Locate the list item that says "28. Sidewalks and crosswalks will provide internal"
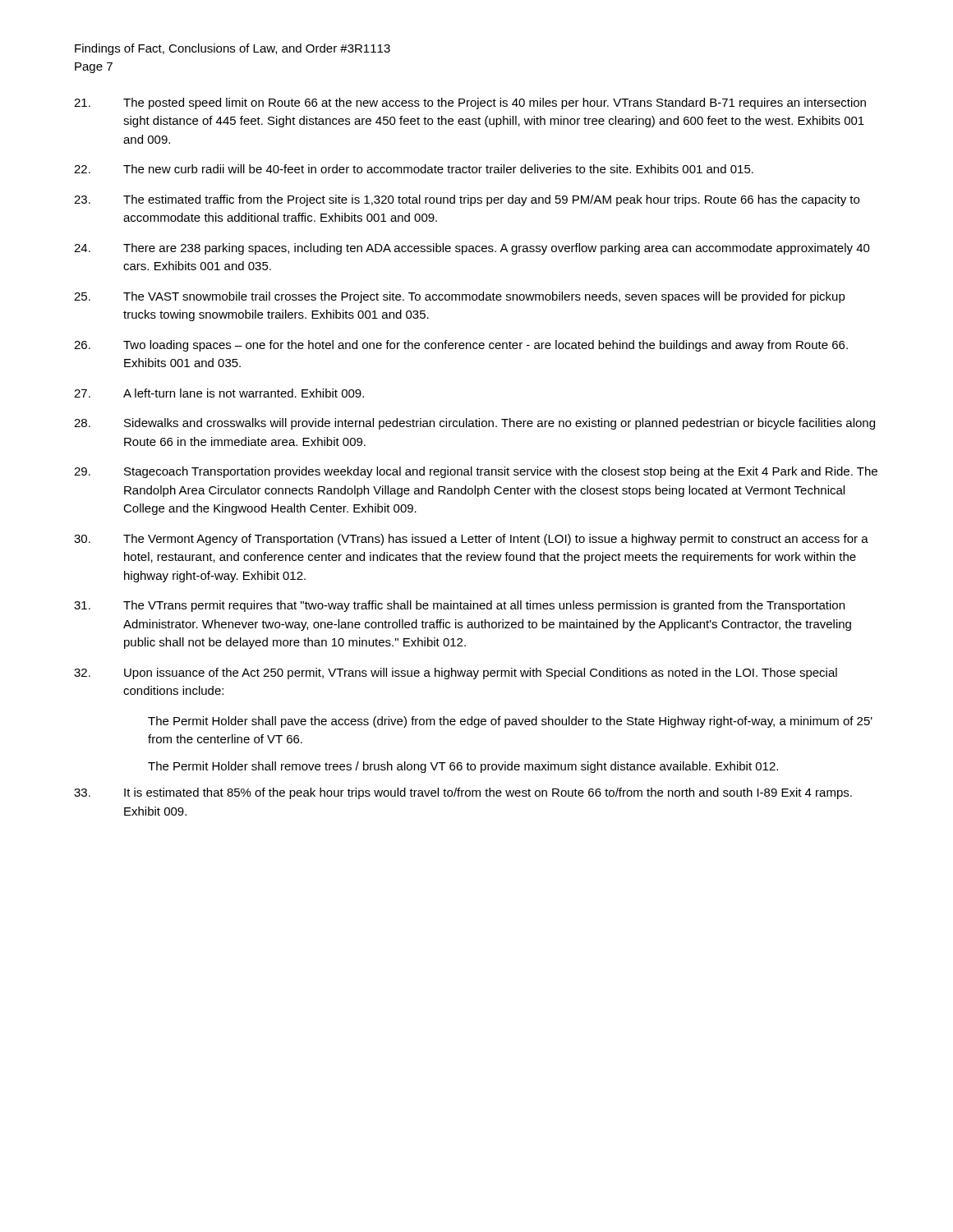 pyautogui.click(x=476, y=432)
